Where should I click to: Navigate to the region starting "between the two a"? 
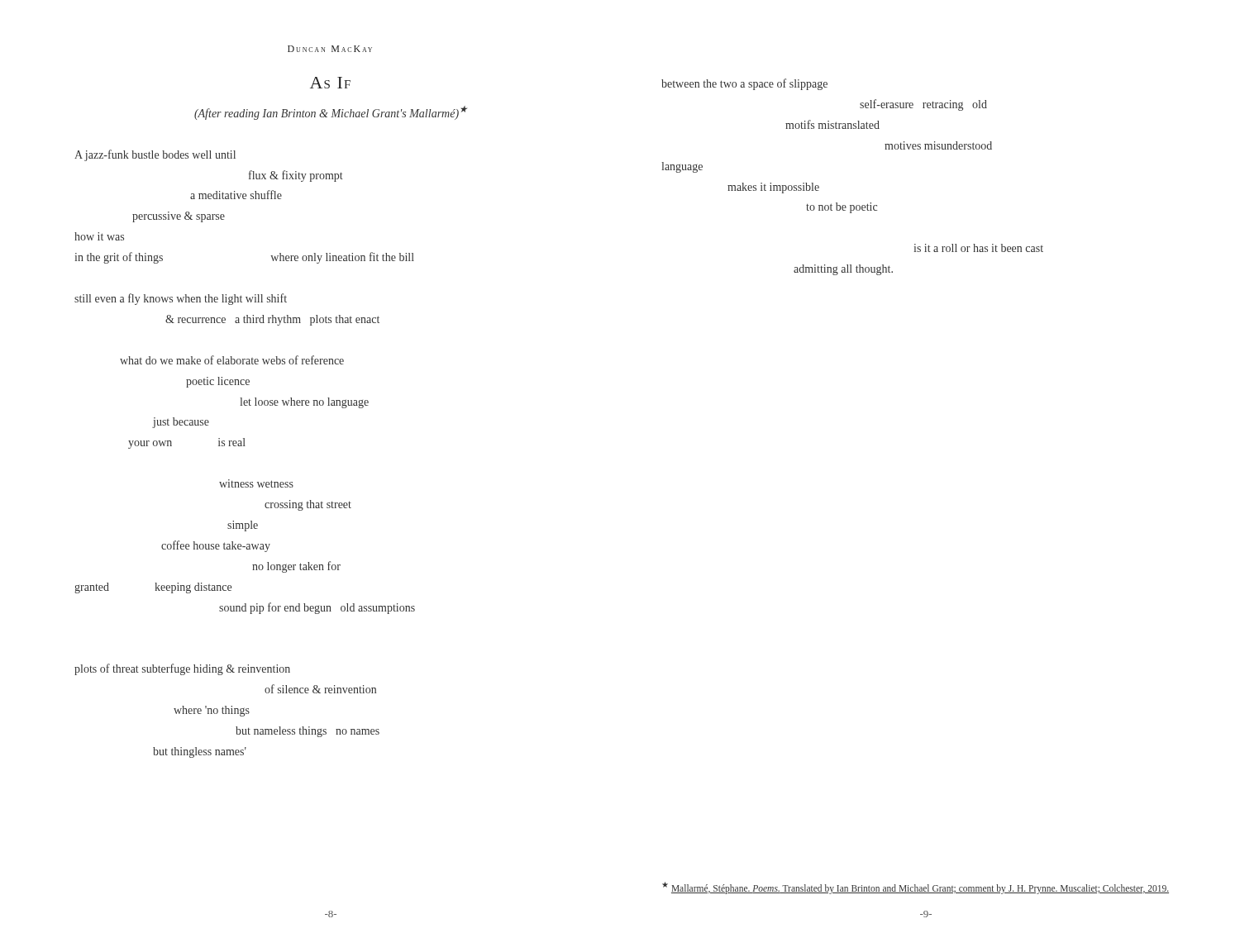pyautogui.click(x=744, y=84)
